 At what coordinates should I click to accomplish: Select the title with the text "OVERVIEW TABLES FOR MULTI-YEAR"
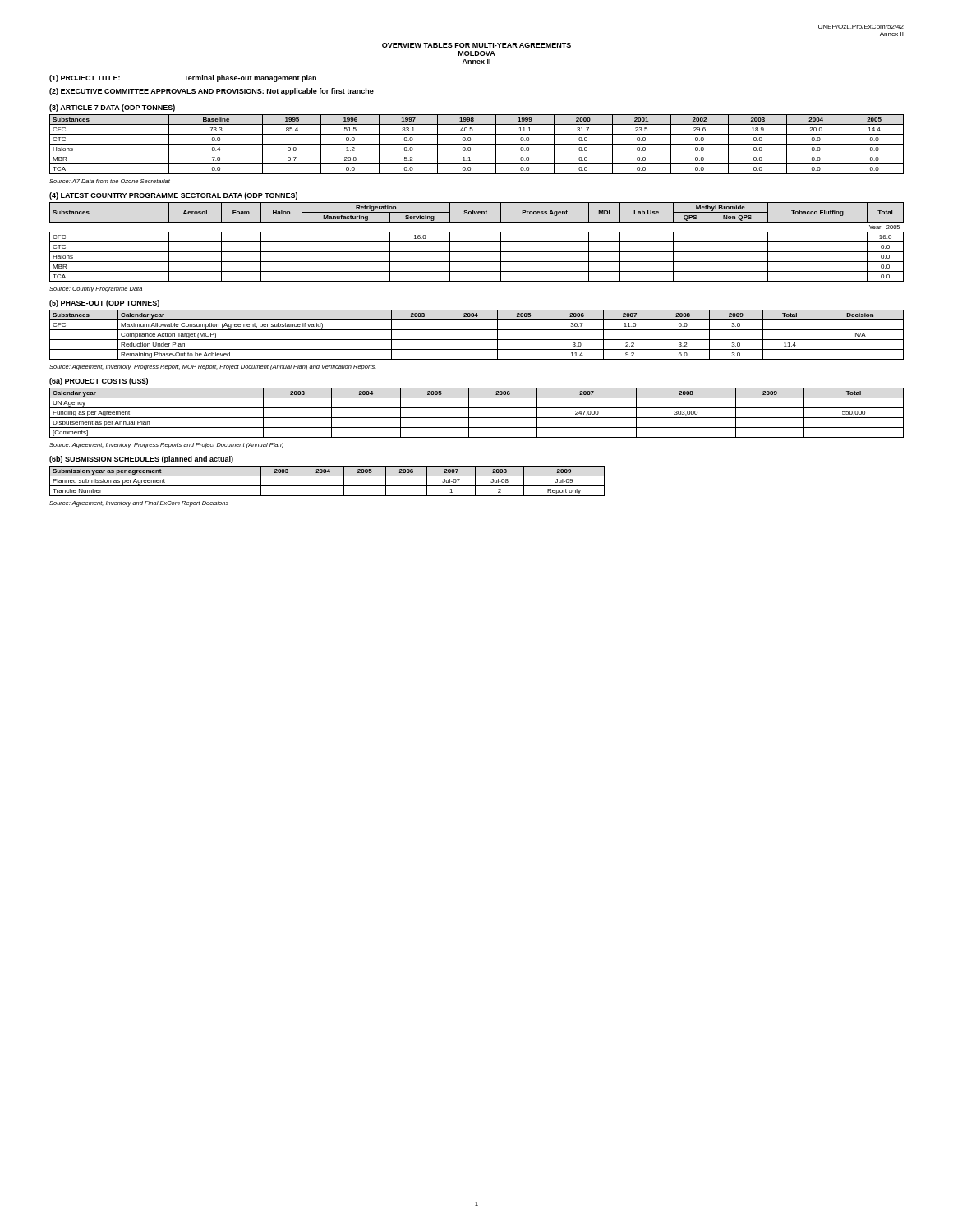tap(476, 53)
